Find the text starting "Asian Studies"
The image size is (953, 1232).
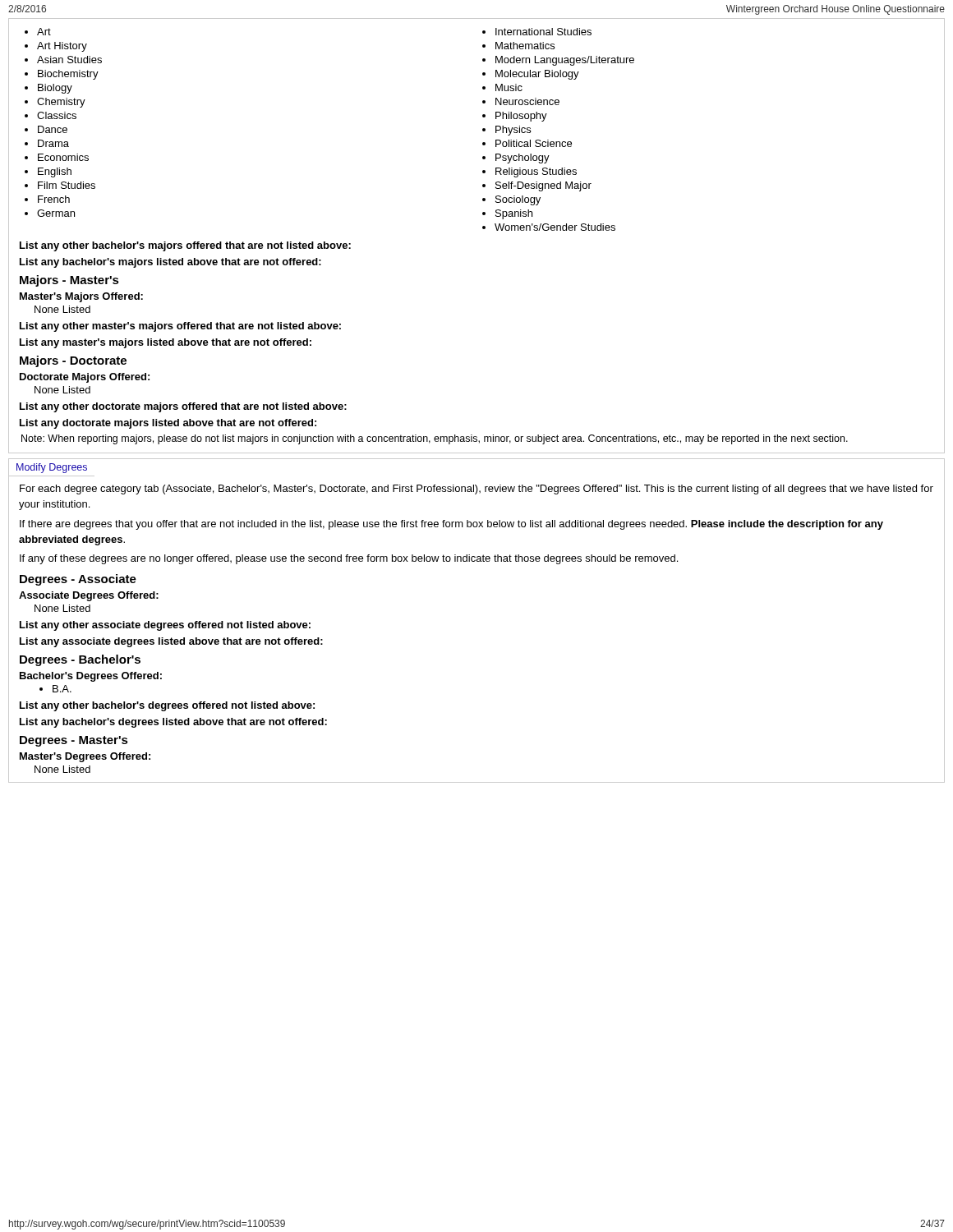(x=70, y=60)
